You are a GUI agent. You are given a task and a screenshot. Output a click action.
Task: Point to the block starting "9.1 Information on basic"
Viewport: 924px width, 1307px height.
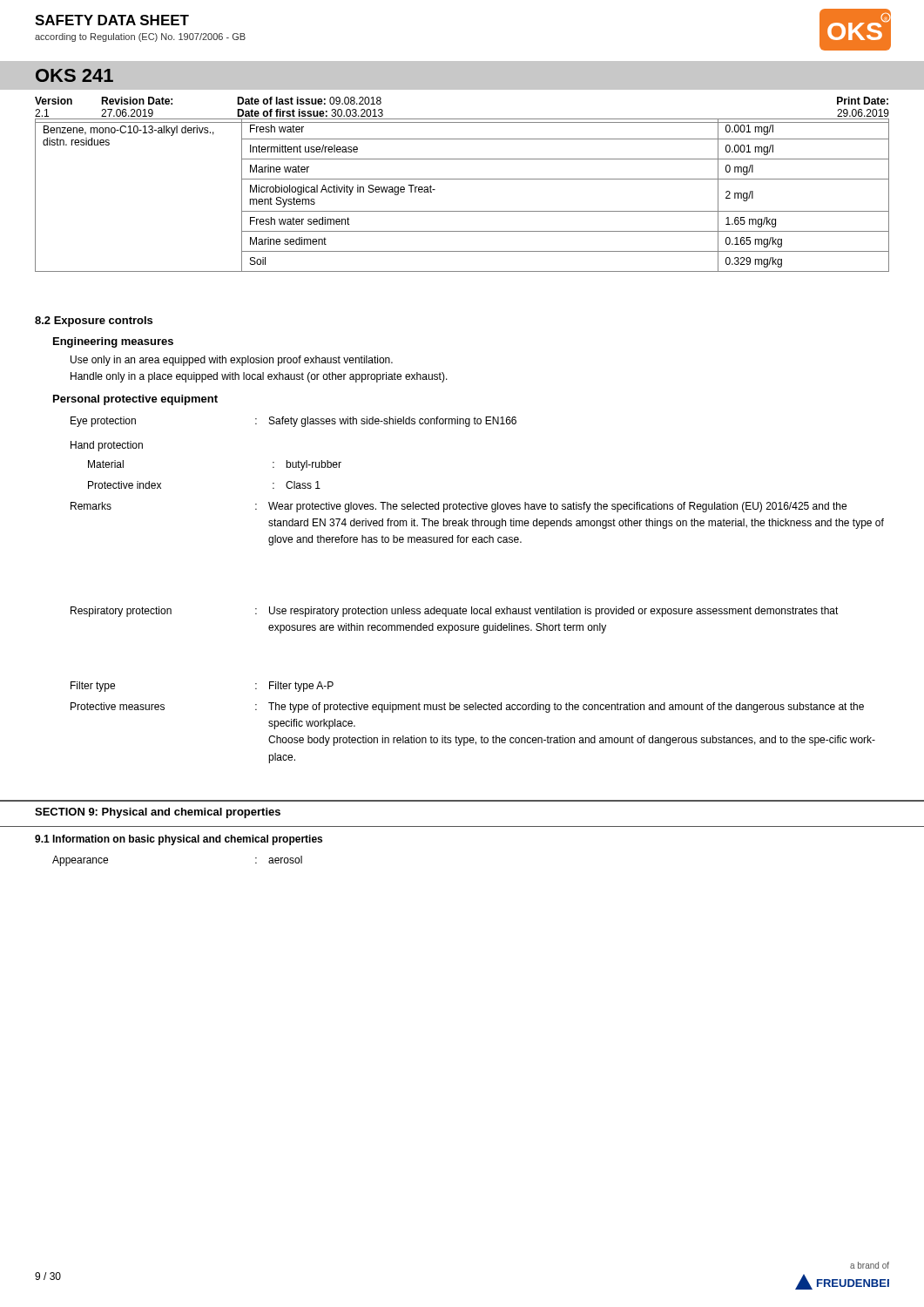pos(179,839)
